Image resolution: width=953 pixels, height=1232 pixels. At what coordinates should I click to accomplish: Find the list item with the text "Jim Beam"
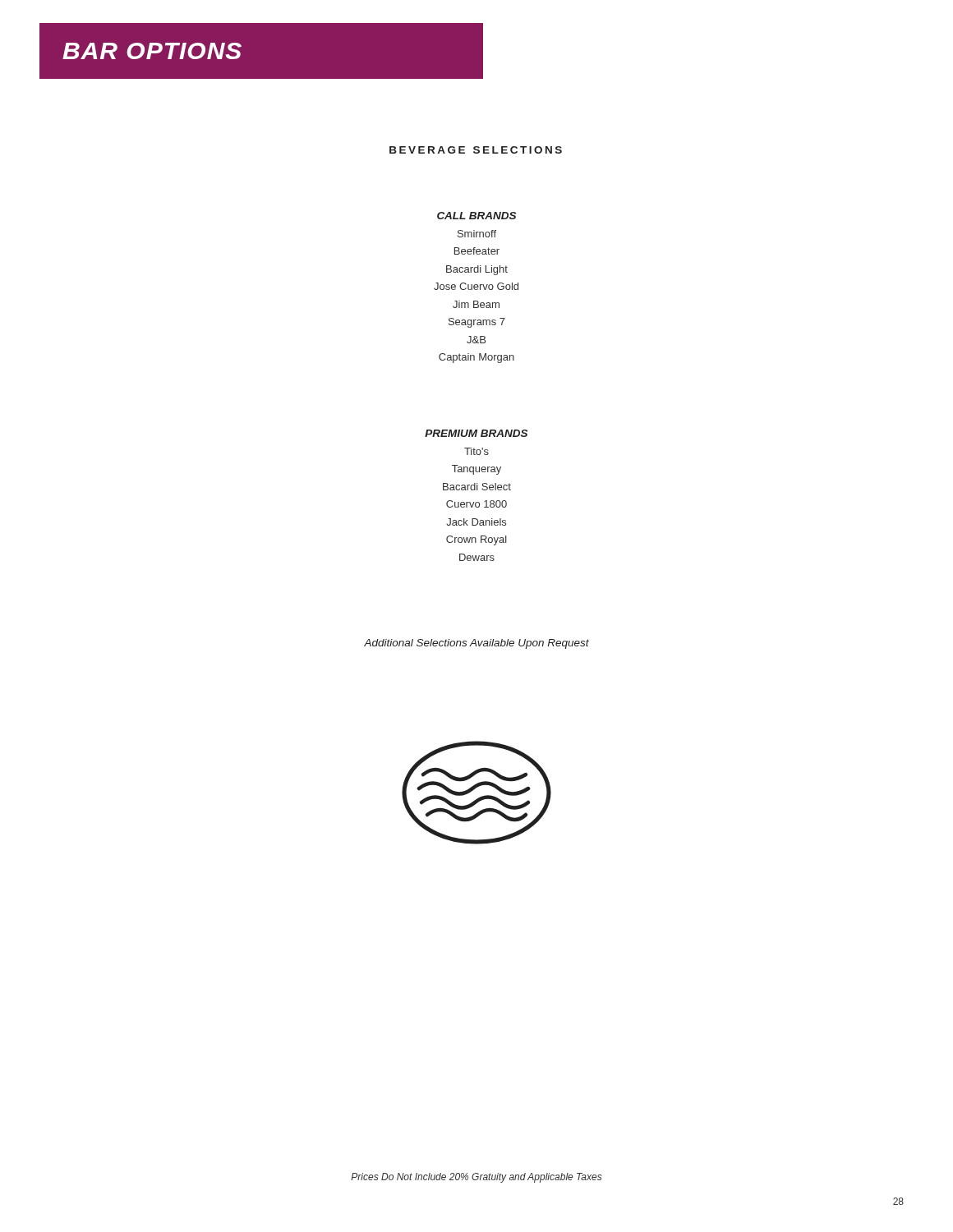(x=476, y=304)
